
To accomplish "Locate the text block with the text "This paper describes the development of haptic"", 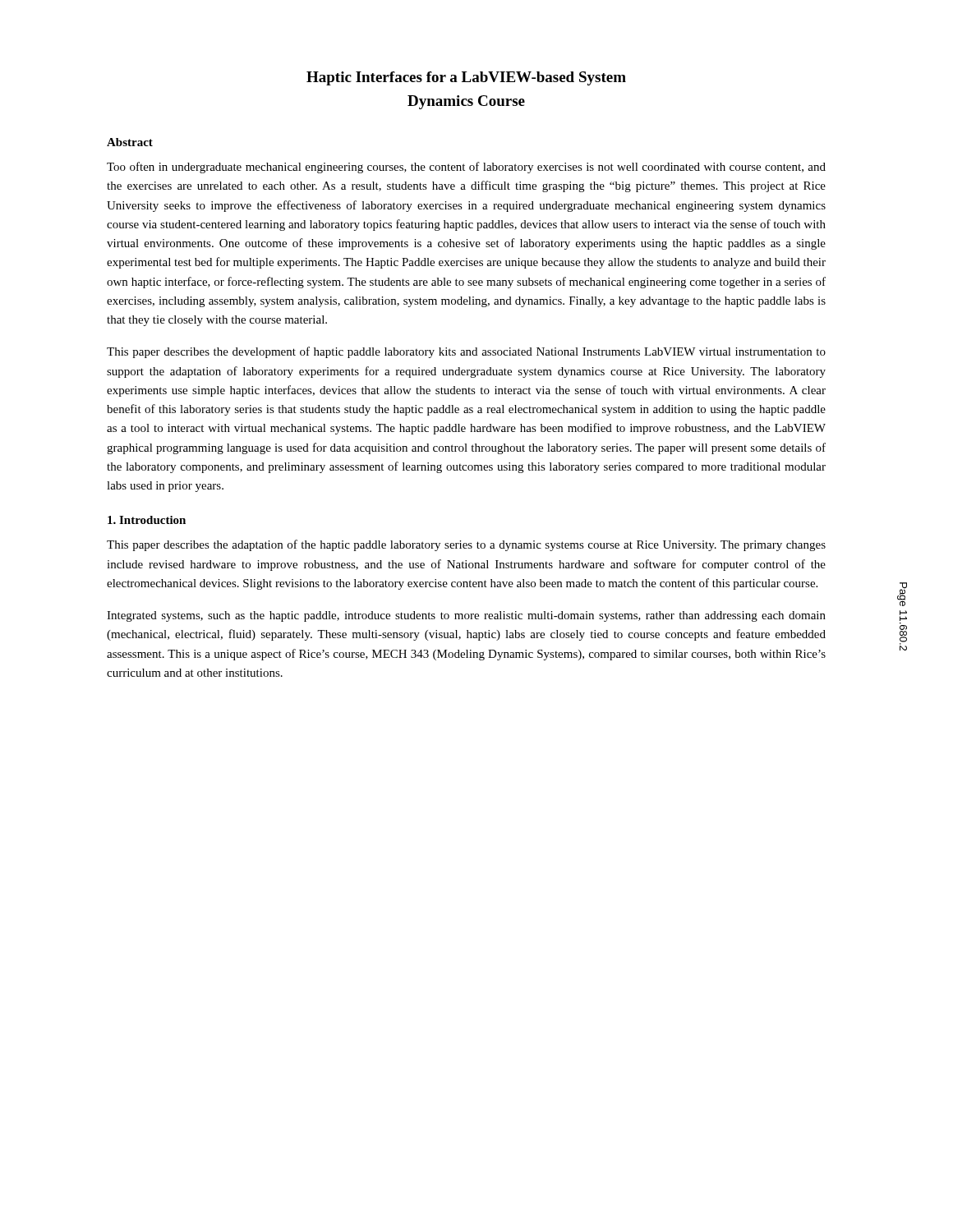I will tap(466, 419).
